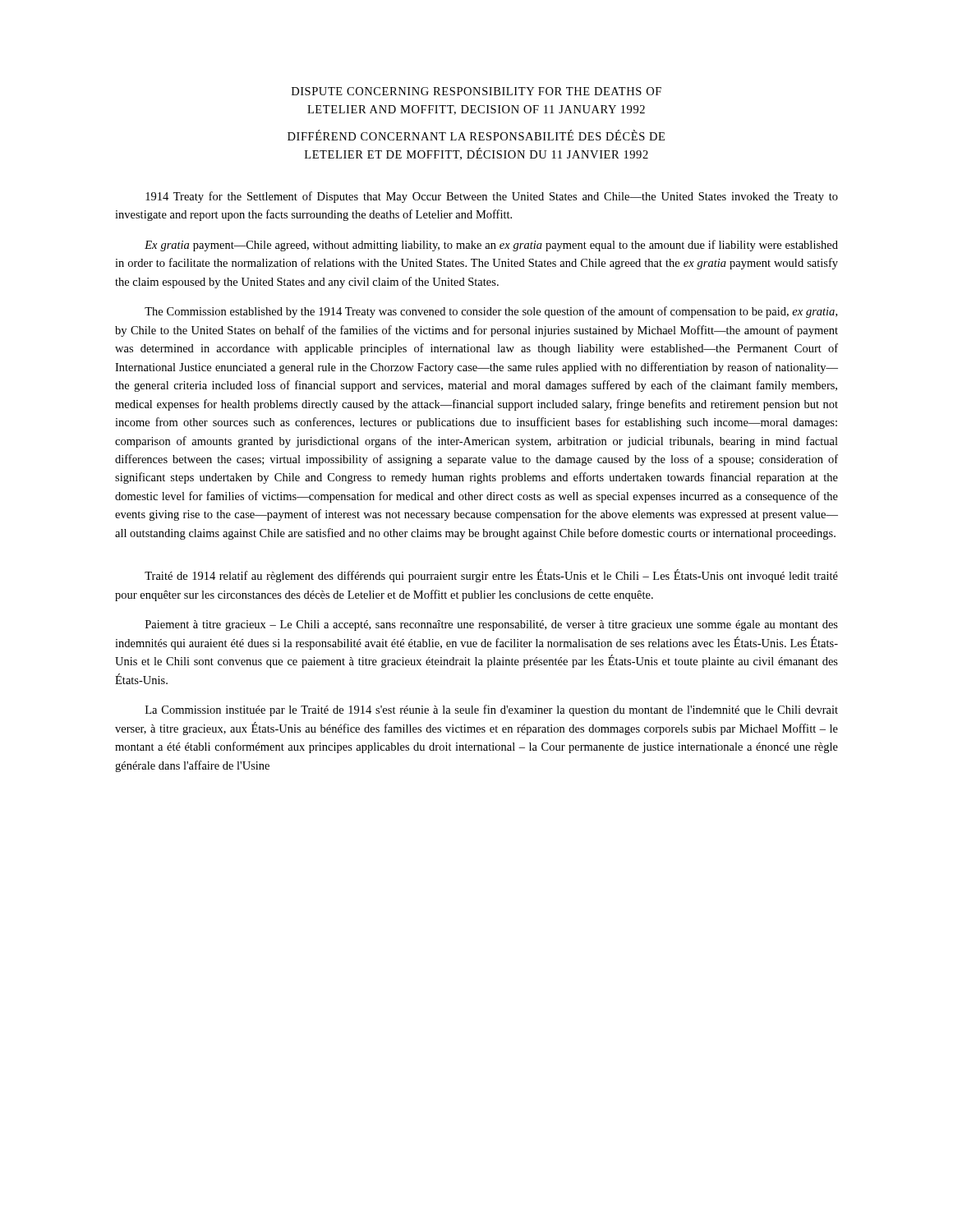Locate the text block containing "Ex gratia payment—Chile agreed, without admitting liability,"
The width and height of the screenshot is (953, 1232).
coord(476,263)
